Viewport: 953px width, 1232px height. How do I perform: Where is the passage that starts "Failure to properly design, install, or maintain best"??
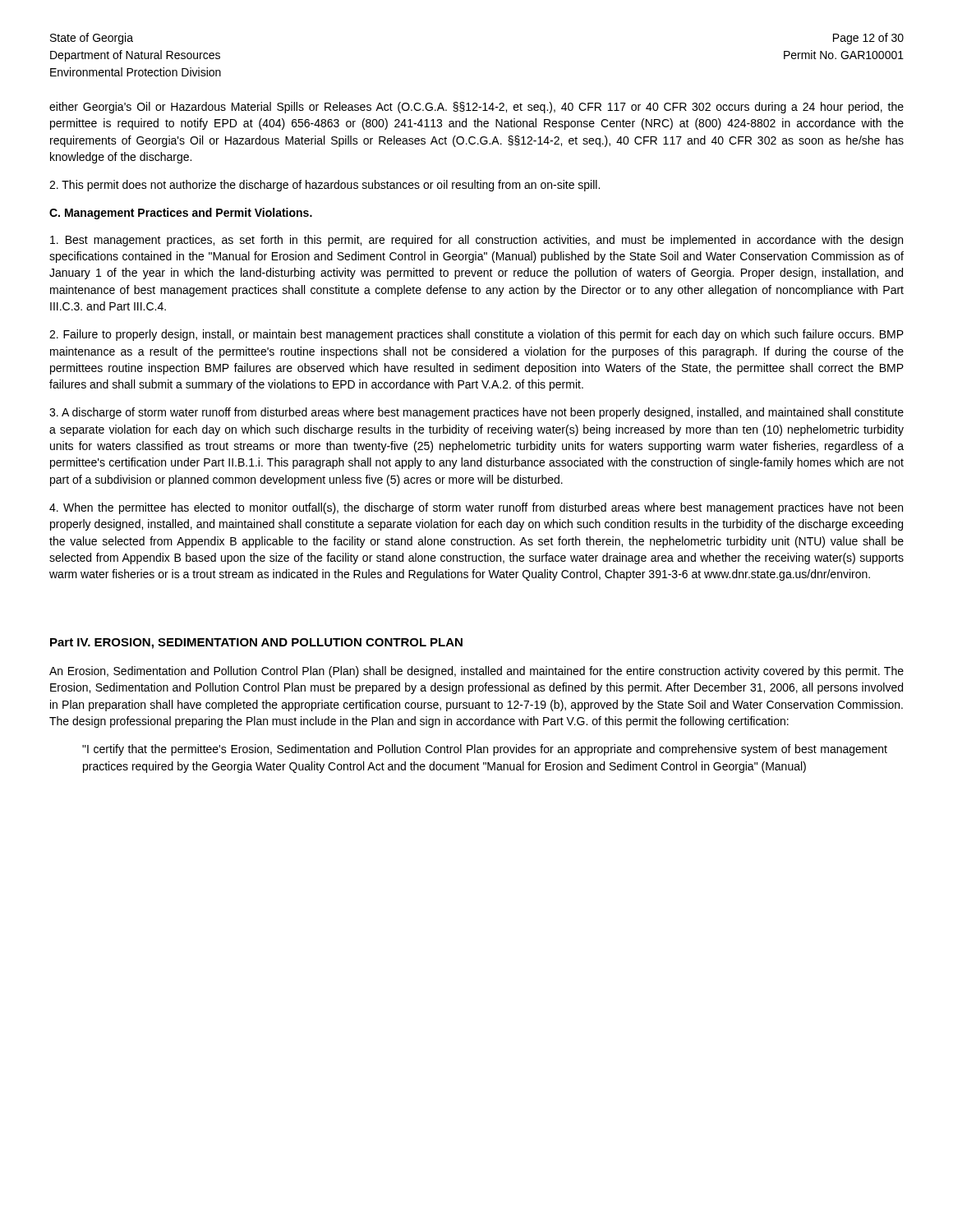476,359
